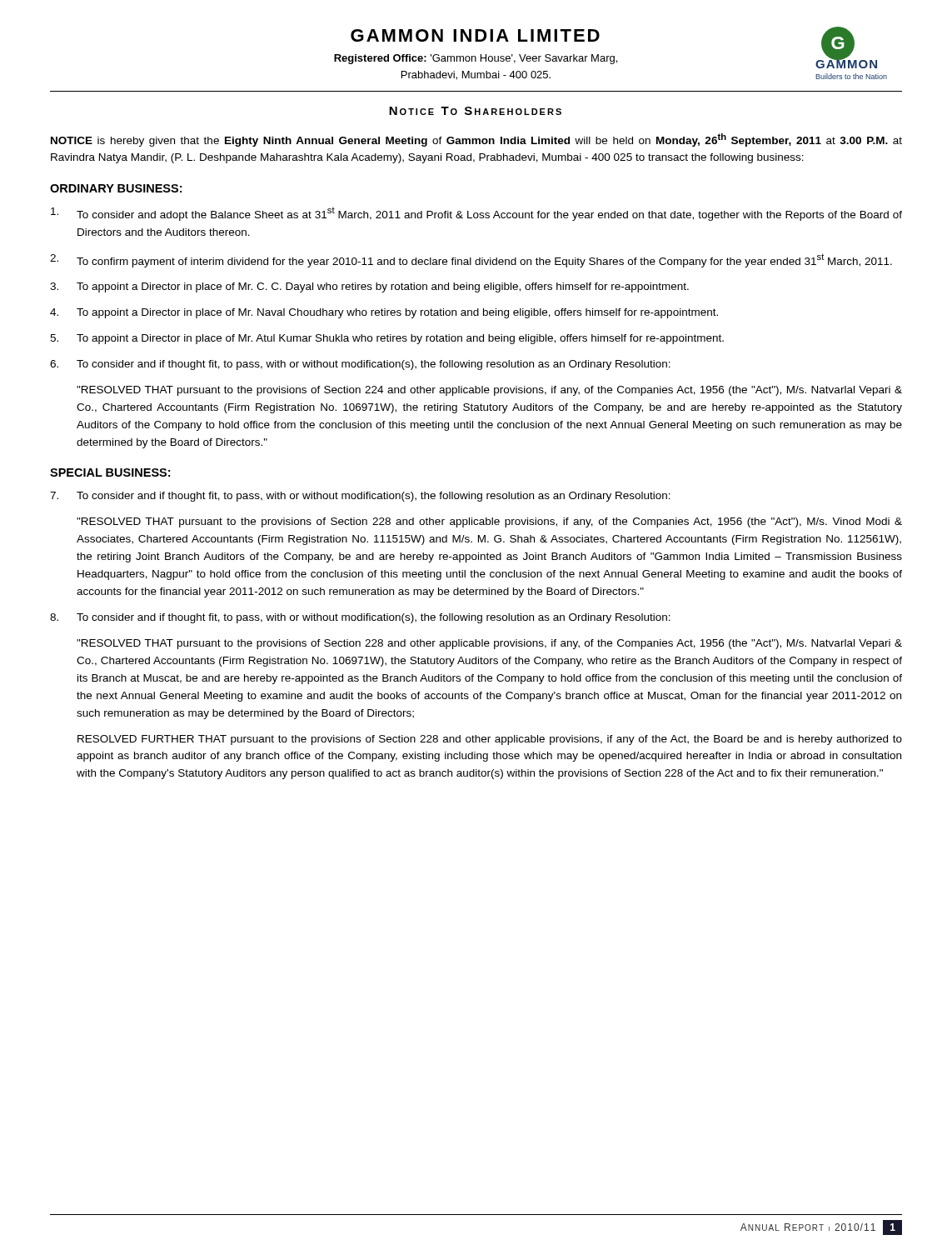The image size is (952, 1250).
Task: Select the list item with the text "2. To confirm payment of"
Action: [x=476, y=260]
